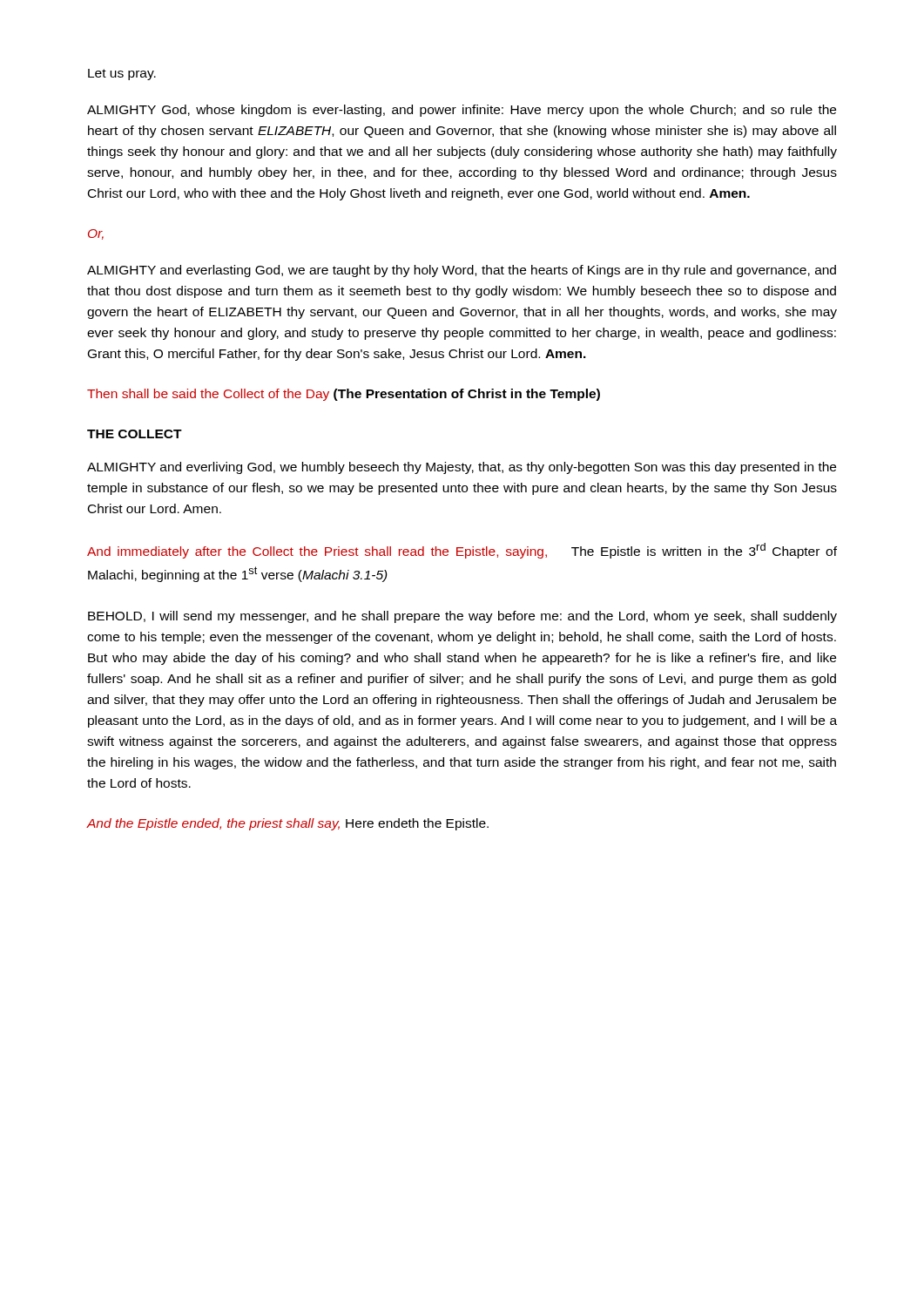
Task: Click the passage that begins "ALMIGHTY and everlasting God,"
Action: (x=462, y=312)
